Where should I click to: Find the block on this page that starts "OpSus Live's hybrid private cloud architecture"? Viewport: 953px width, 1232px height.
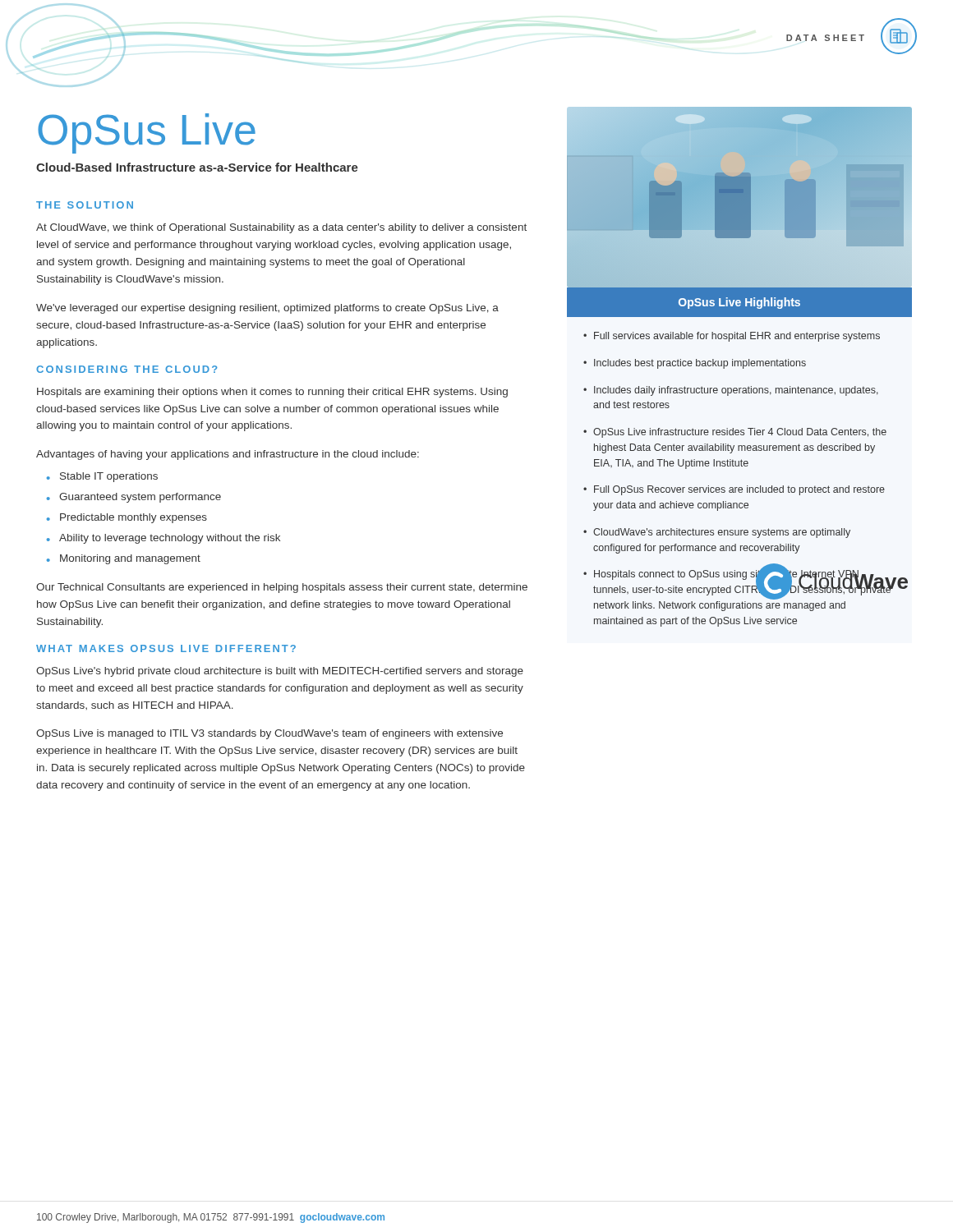click(x=283, y=688)
